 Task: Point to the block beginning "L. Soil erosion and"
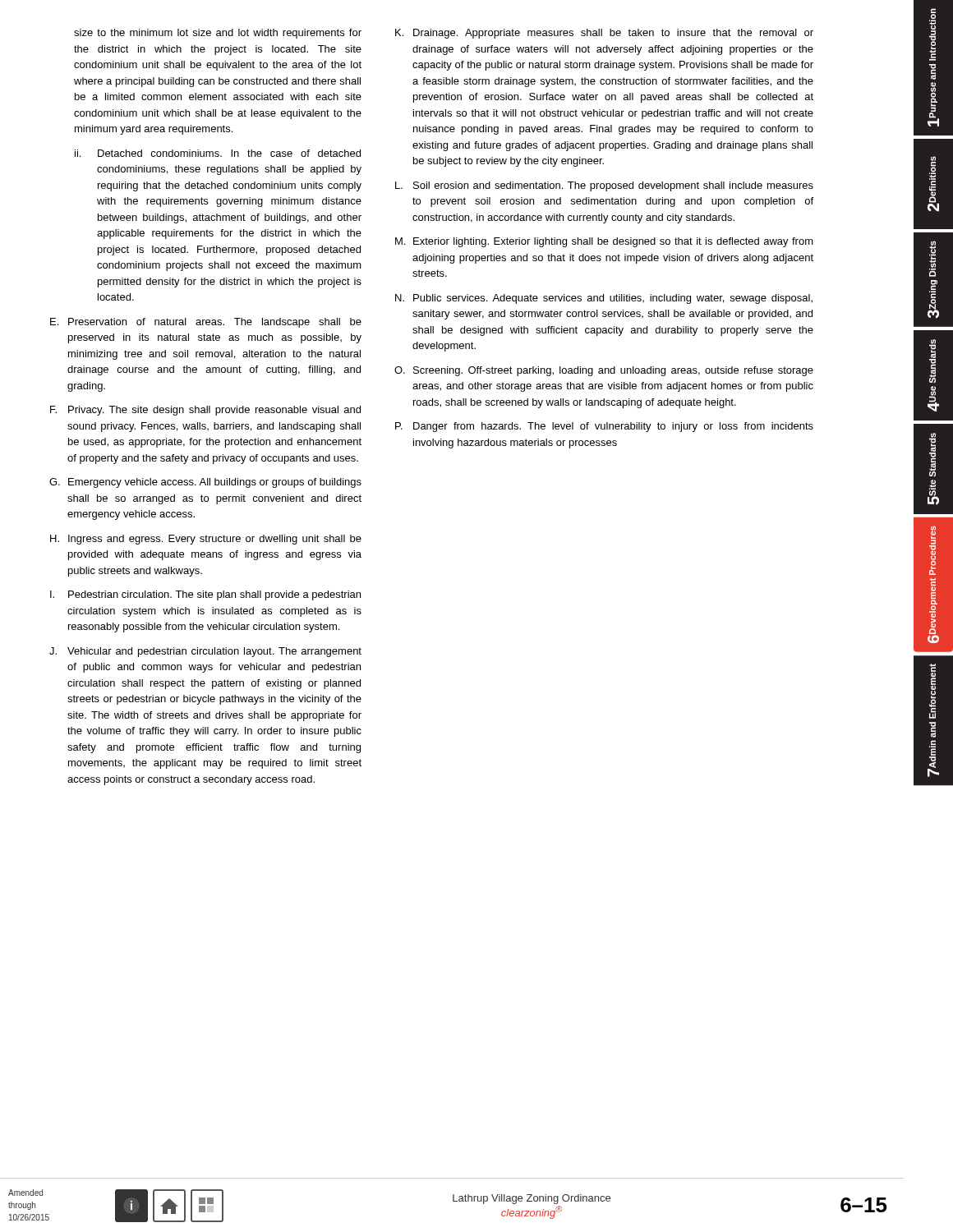point(604,201)
